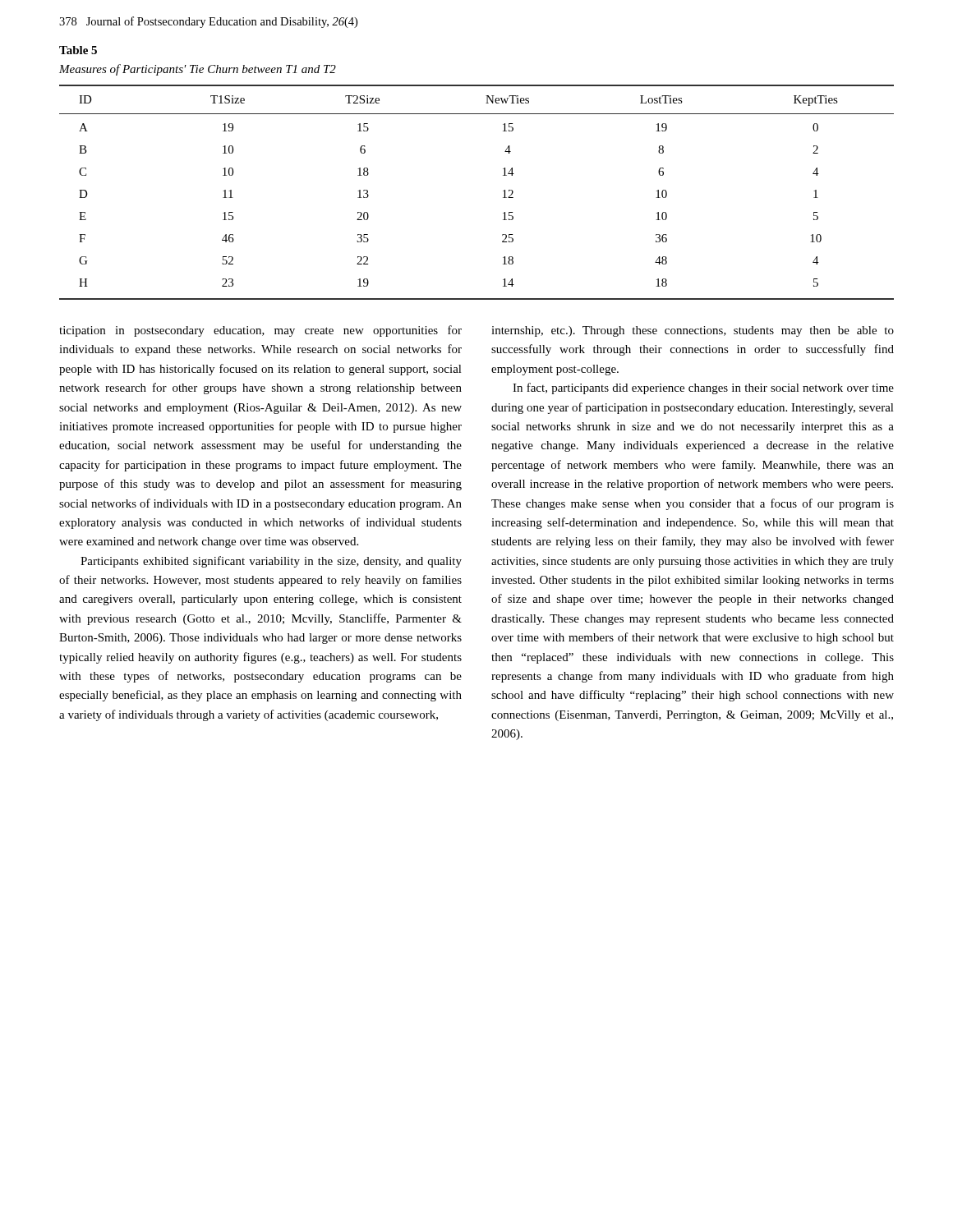Click a table
The height and width of the screenshot is (1232, 953).
[x=476, y=194]
